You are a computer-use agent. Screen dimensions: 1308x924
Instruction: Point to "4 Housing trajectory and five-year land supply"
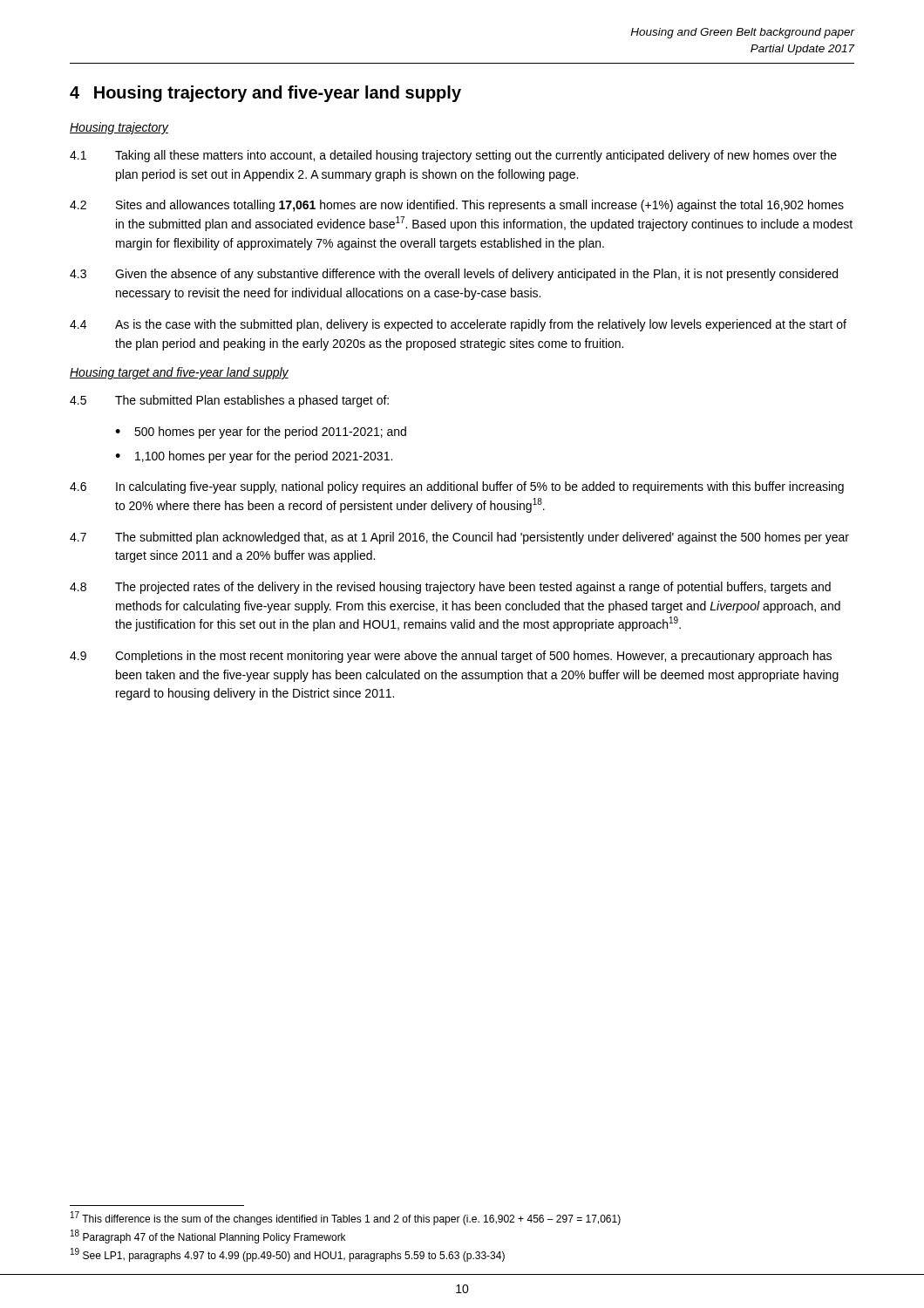coord(265,92)
